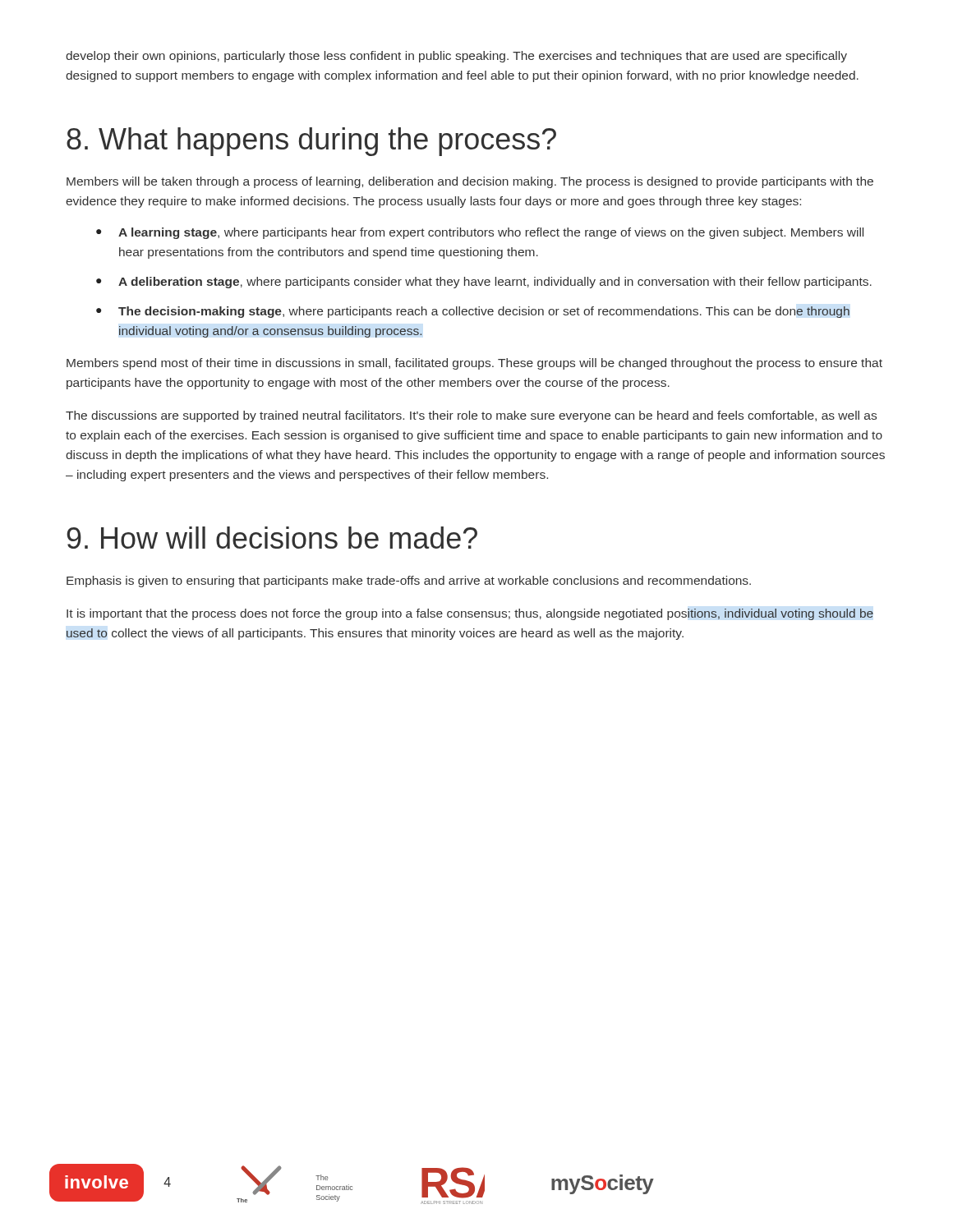Select the region starting "The decision-making stage, where participants reach a"

pos(484,321)
